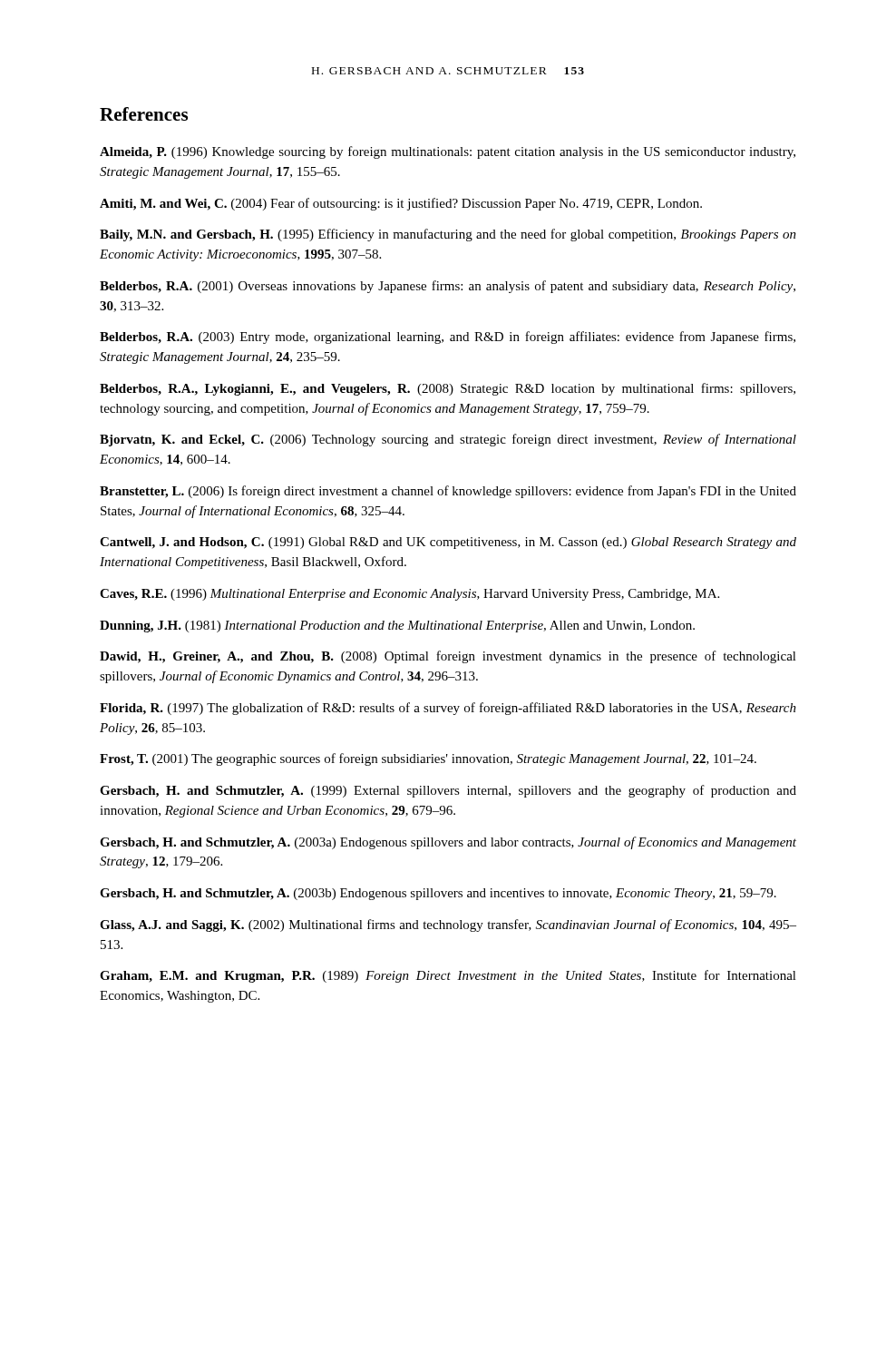896x1361 pixels.
Task: Click on the text block starting "Florida, R. (1997)"
Action: tap(448, 717)
